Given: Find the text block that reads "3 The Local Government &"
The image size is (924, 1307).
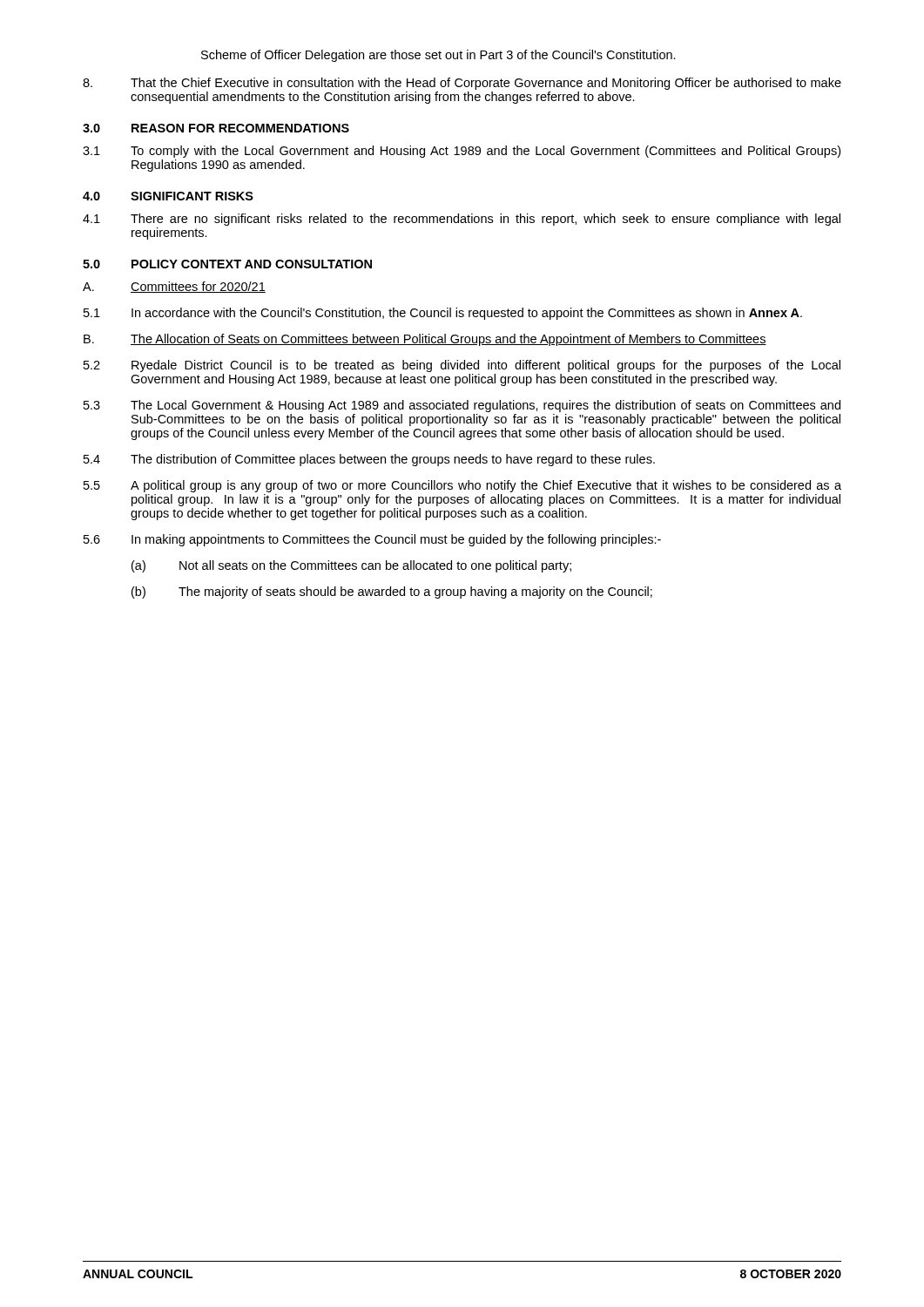Looking at the screenshot, I should click(x=462, y=419).
